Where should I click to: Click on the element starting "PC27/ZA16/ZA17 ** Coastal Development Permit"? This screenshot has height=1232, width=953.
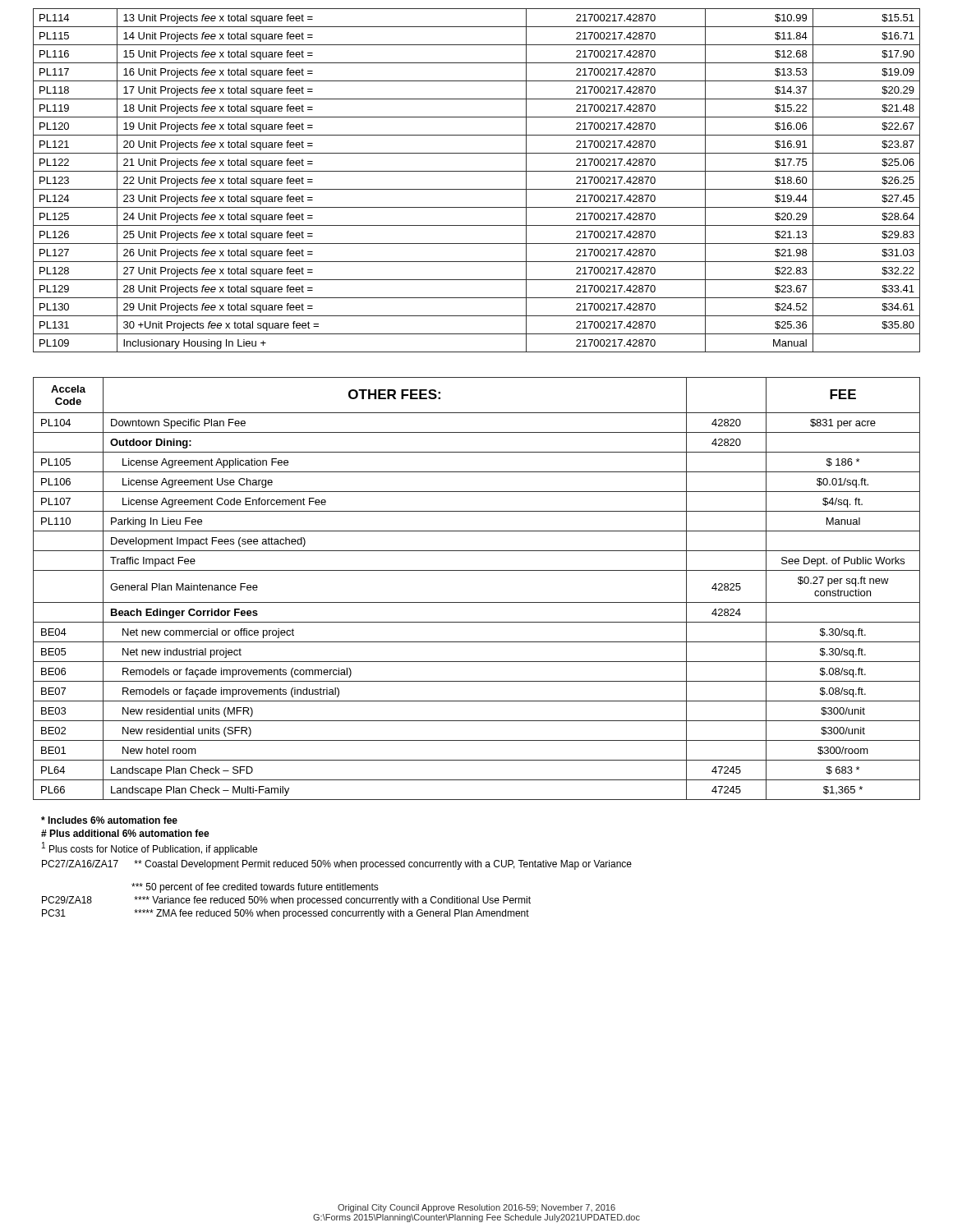click(x=445, y=864)
